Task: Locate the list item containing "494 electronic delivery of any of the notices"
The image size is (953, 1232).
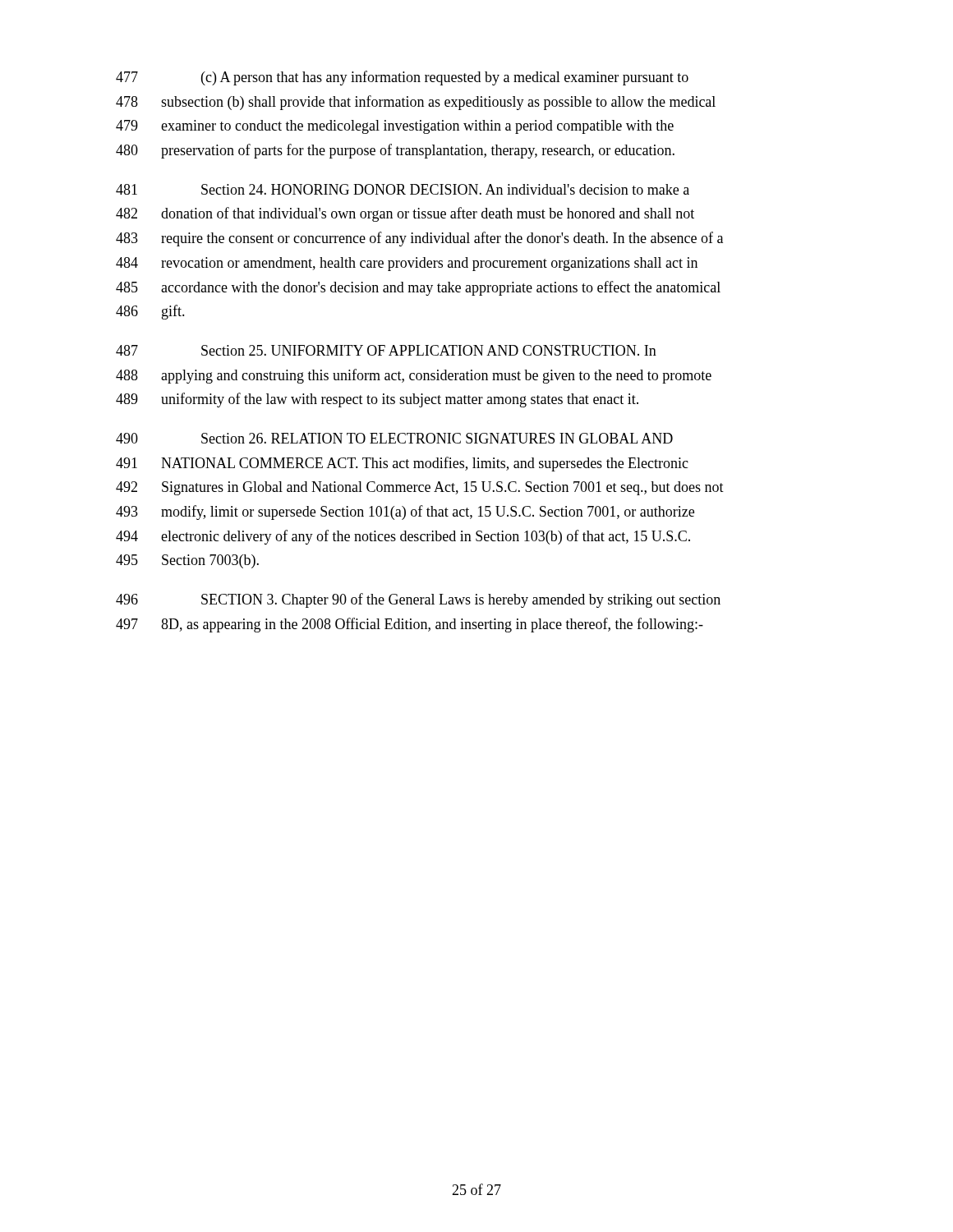Action: pyautogui.click(x=476, y=537)
